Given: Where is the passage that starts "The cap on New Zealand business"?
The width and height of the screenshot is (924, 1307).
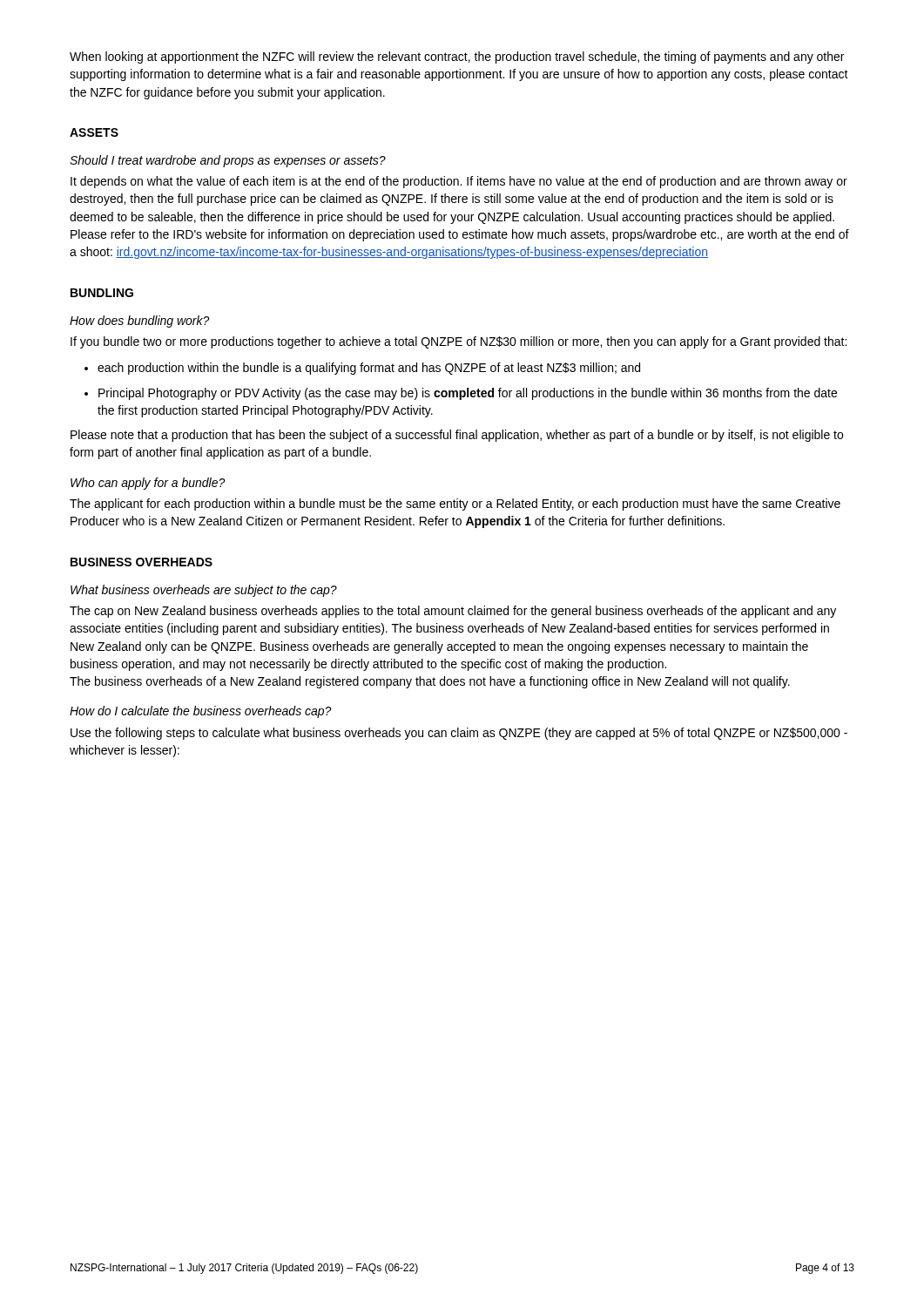Looking at the screenshot, I should [462, 646].
